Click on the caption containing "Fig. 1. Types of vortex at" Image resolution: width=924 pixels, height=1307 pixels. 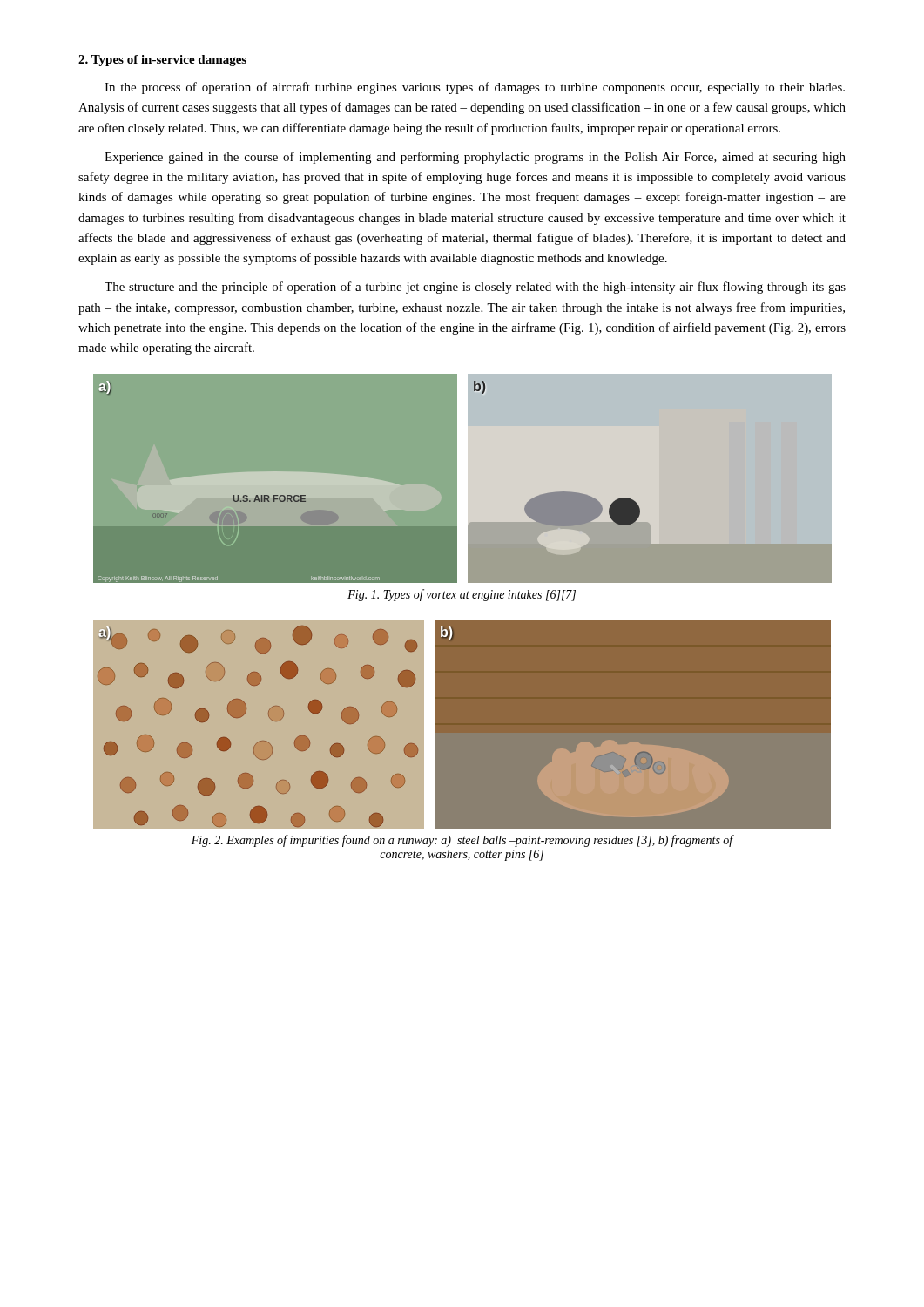[x=462, y=595]
